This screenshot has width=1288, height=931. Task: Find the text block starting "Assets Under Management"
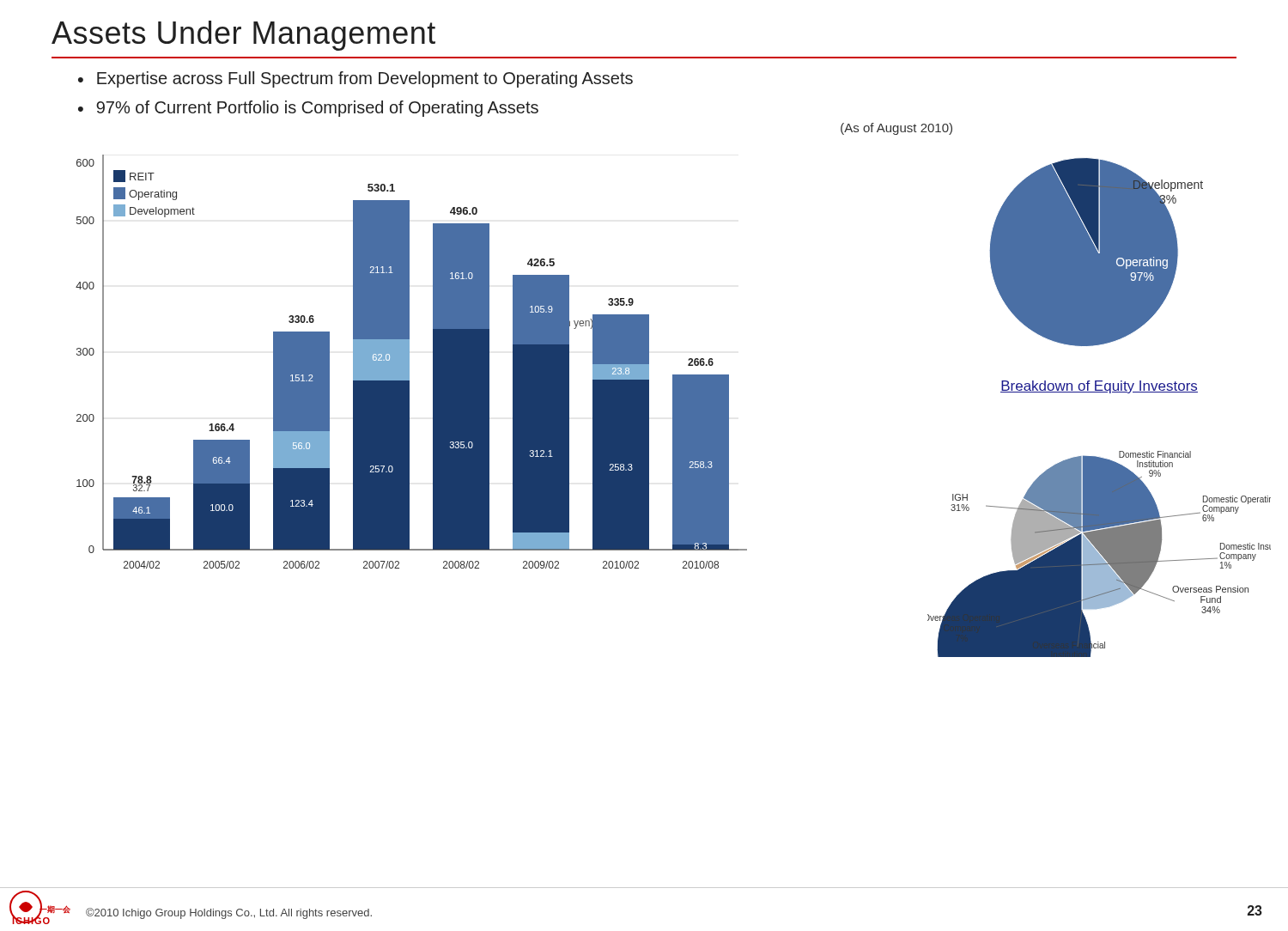coord(244,33)
